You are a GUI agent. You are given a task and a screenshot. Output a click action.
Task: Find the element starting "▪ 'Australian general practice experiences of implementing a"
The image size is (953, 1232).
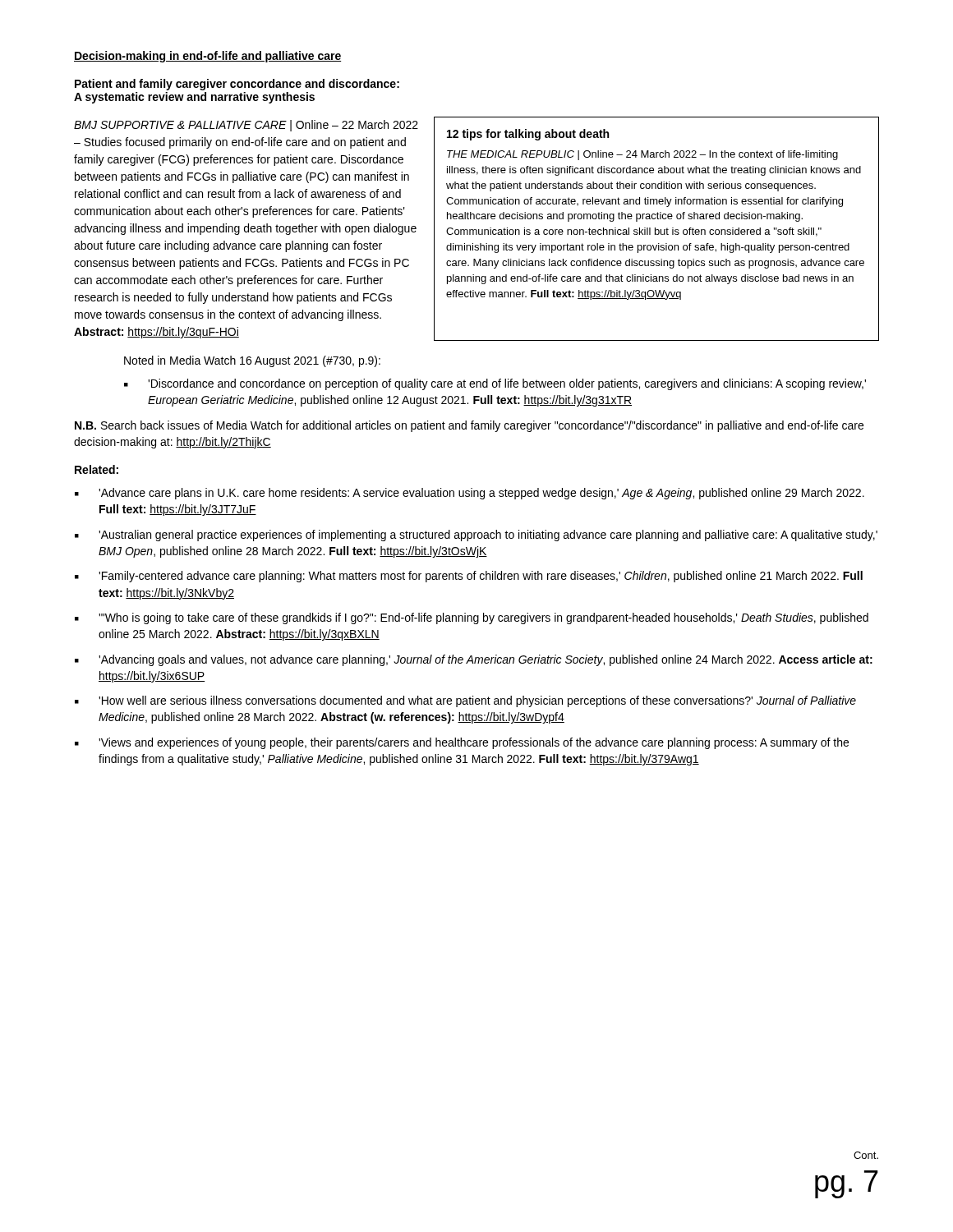pyautogui.click(x=476, y=543)
